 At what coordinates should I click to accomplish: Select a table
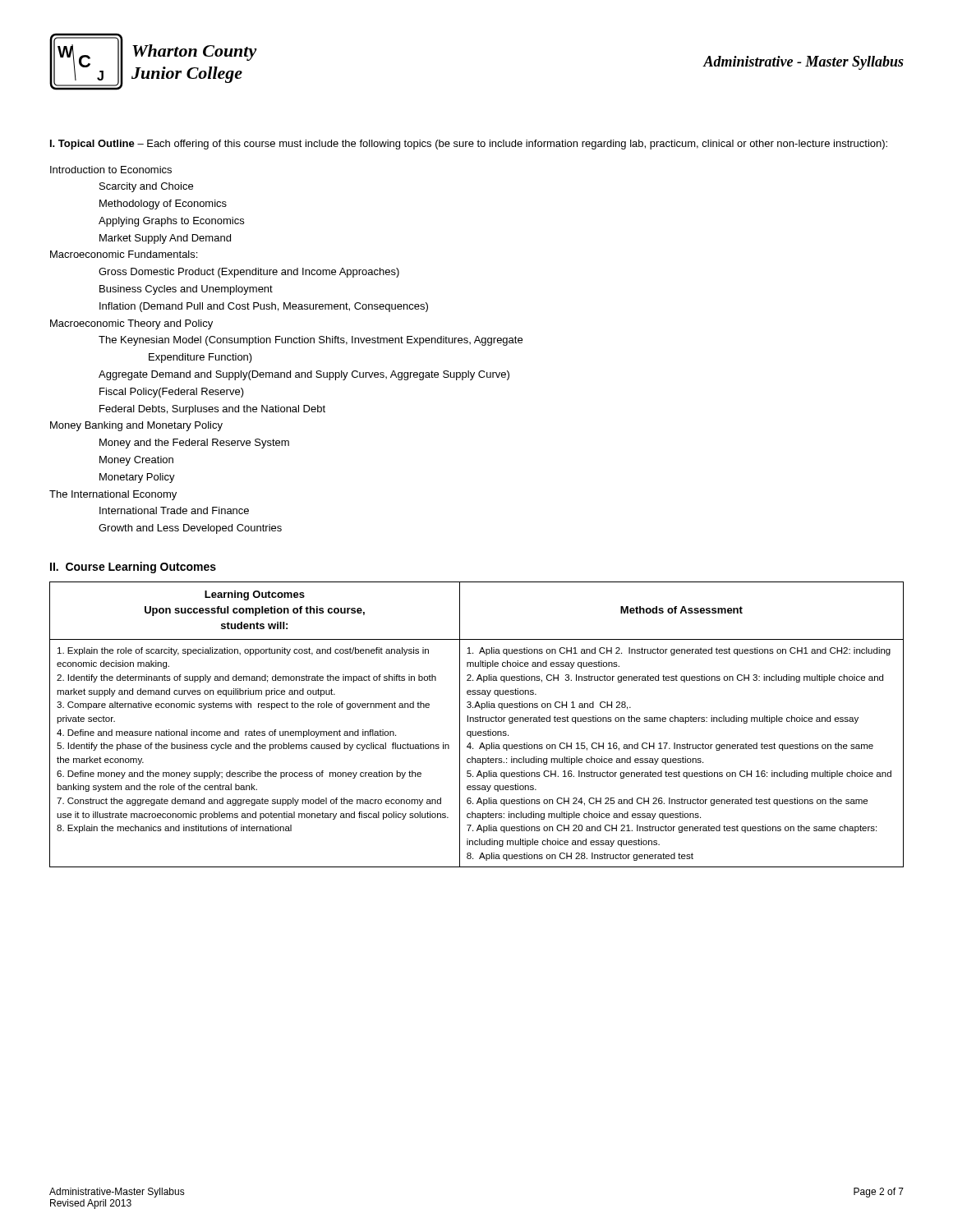[476, 725]
